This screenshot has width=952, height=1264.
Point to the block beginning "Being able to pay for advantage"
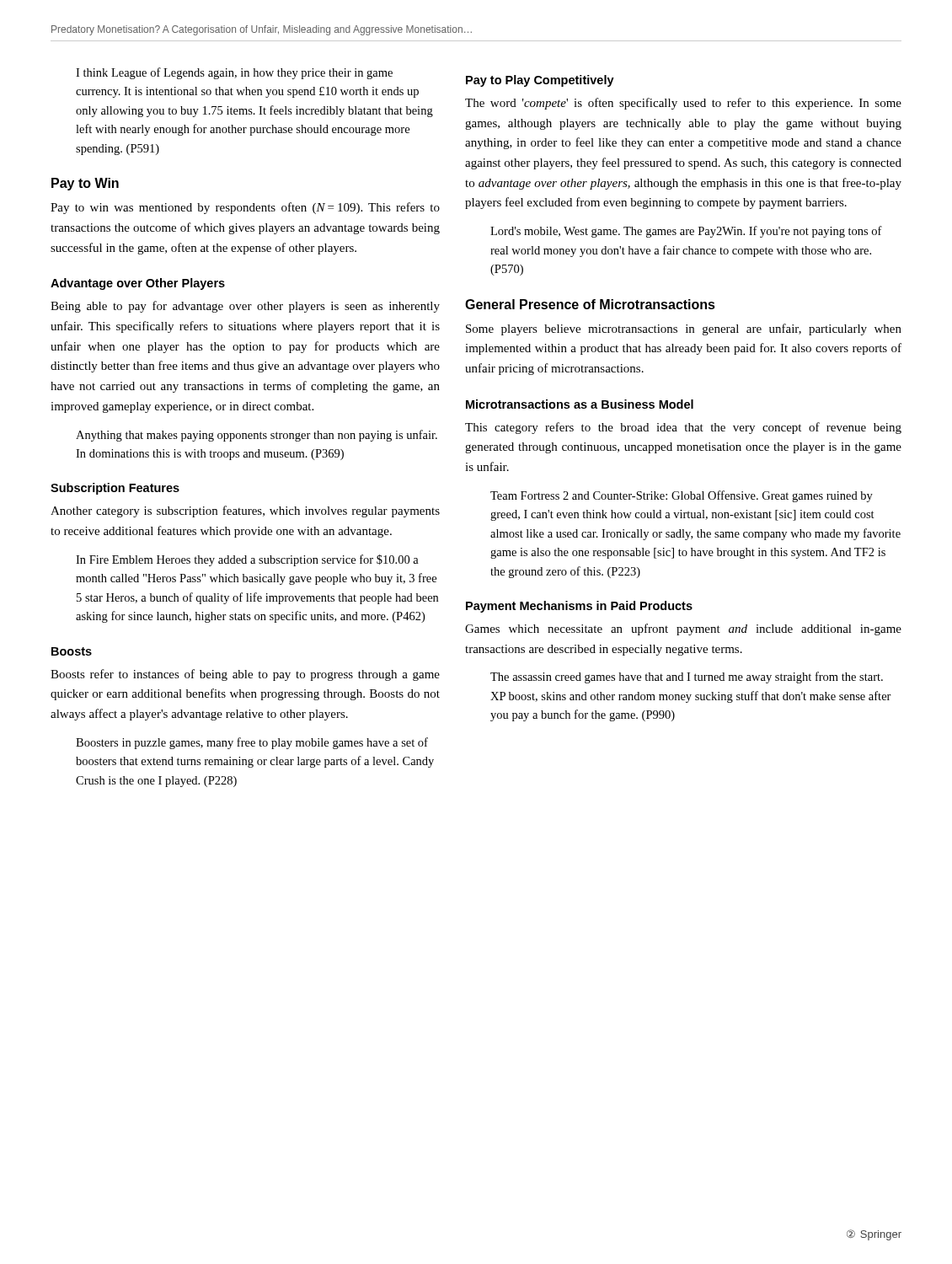tap(245, 357)
